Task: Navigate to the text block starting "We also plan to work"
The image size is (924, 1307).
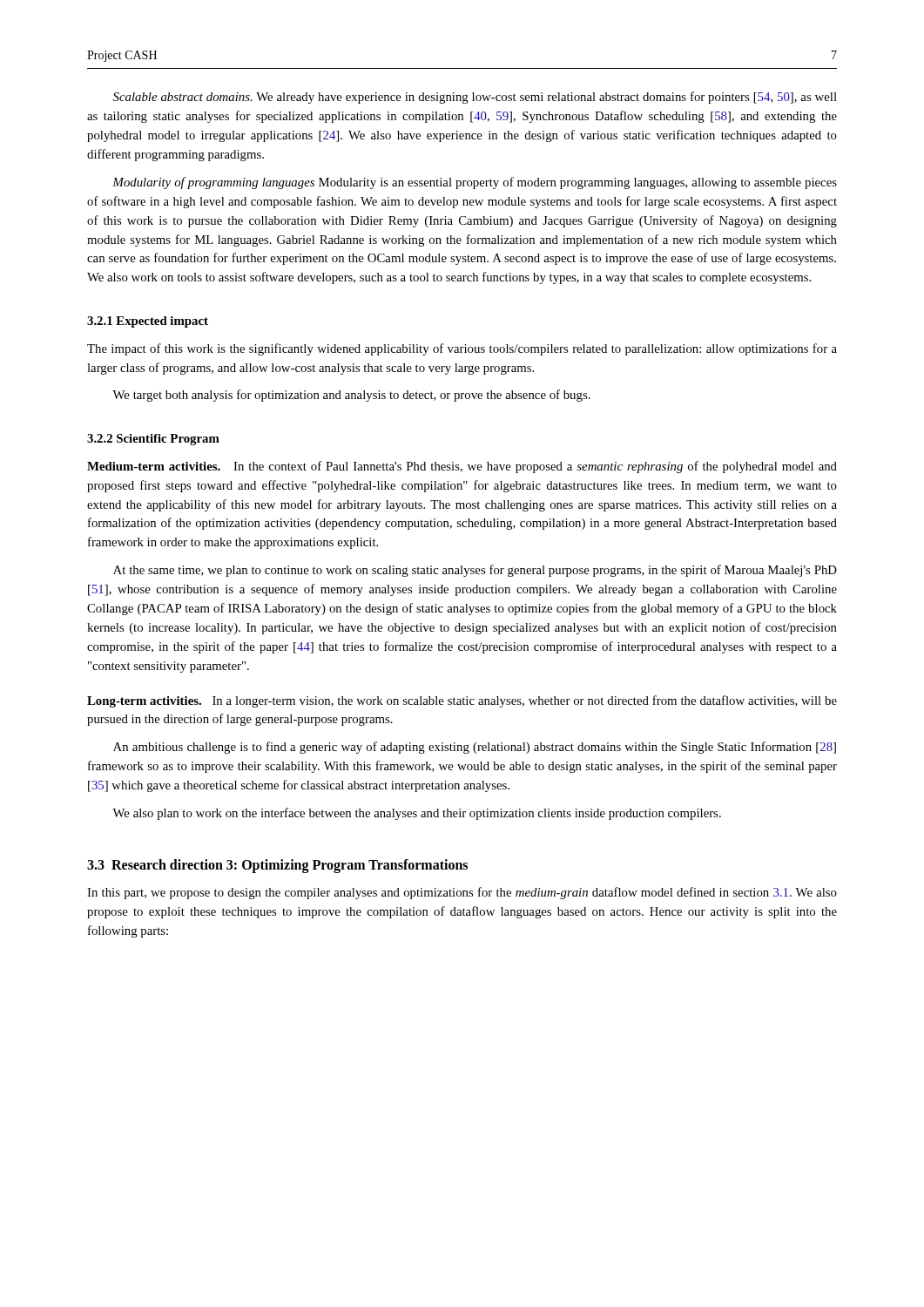Action: coord(417,813)
